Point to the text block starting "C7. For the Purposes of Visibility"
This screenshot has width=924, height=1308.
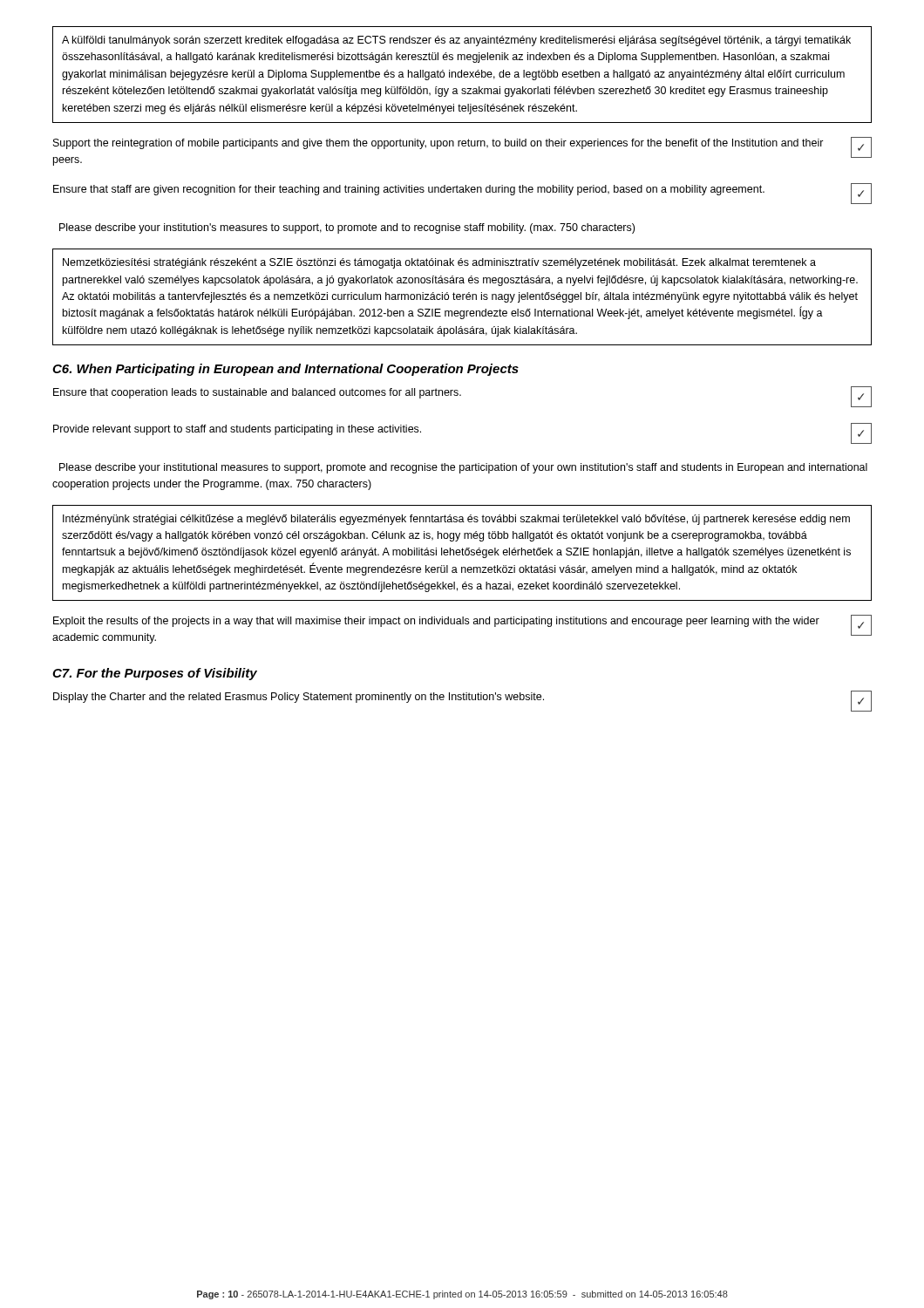(154, 673)
